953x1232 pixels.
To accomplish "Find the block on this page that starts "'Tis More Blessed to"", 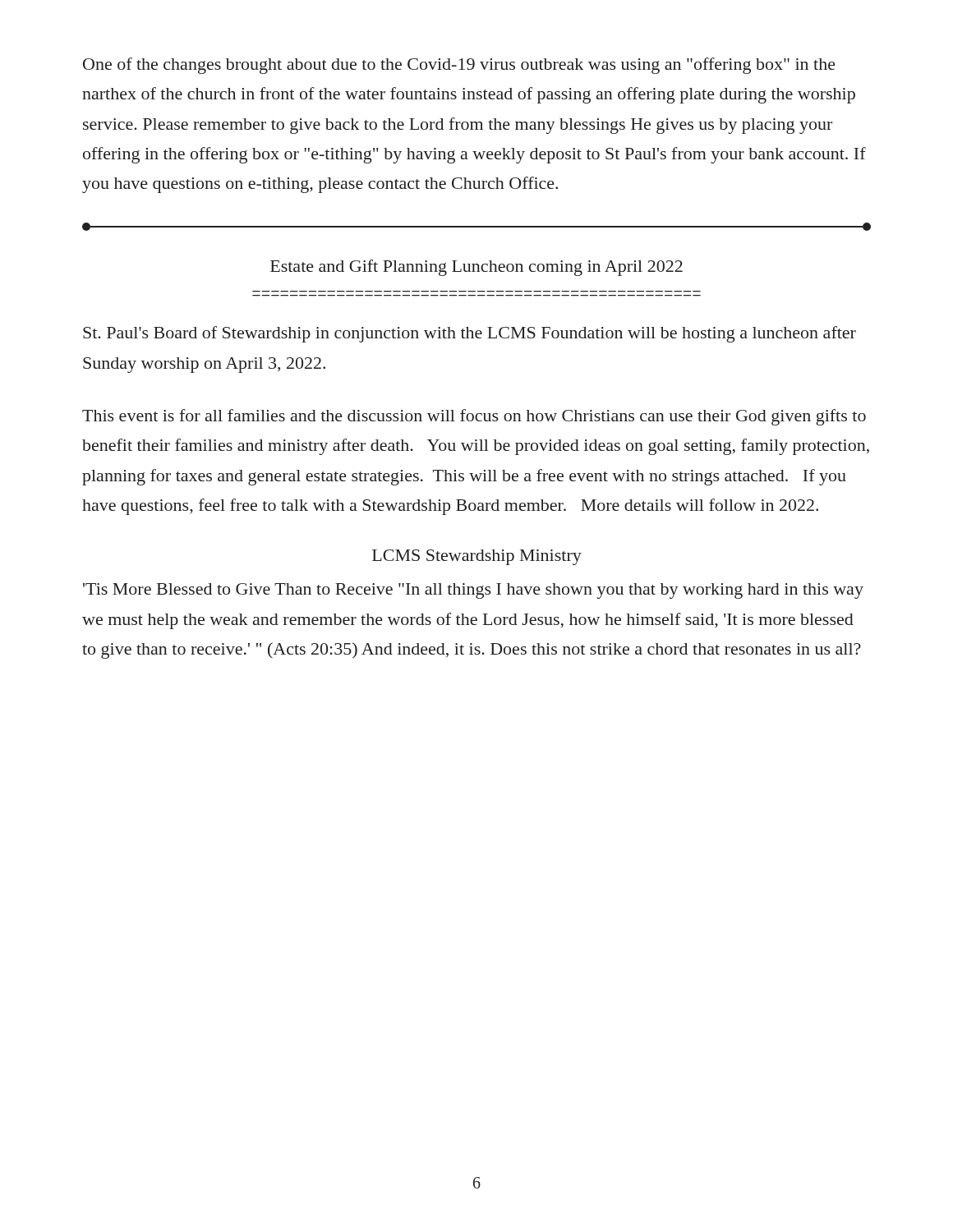I will 473,619.
